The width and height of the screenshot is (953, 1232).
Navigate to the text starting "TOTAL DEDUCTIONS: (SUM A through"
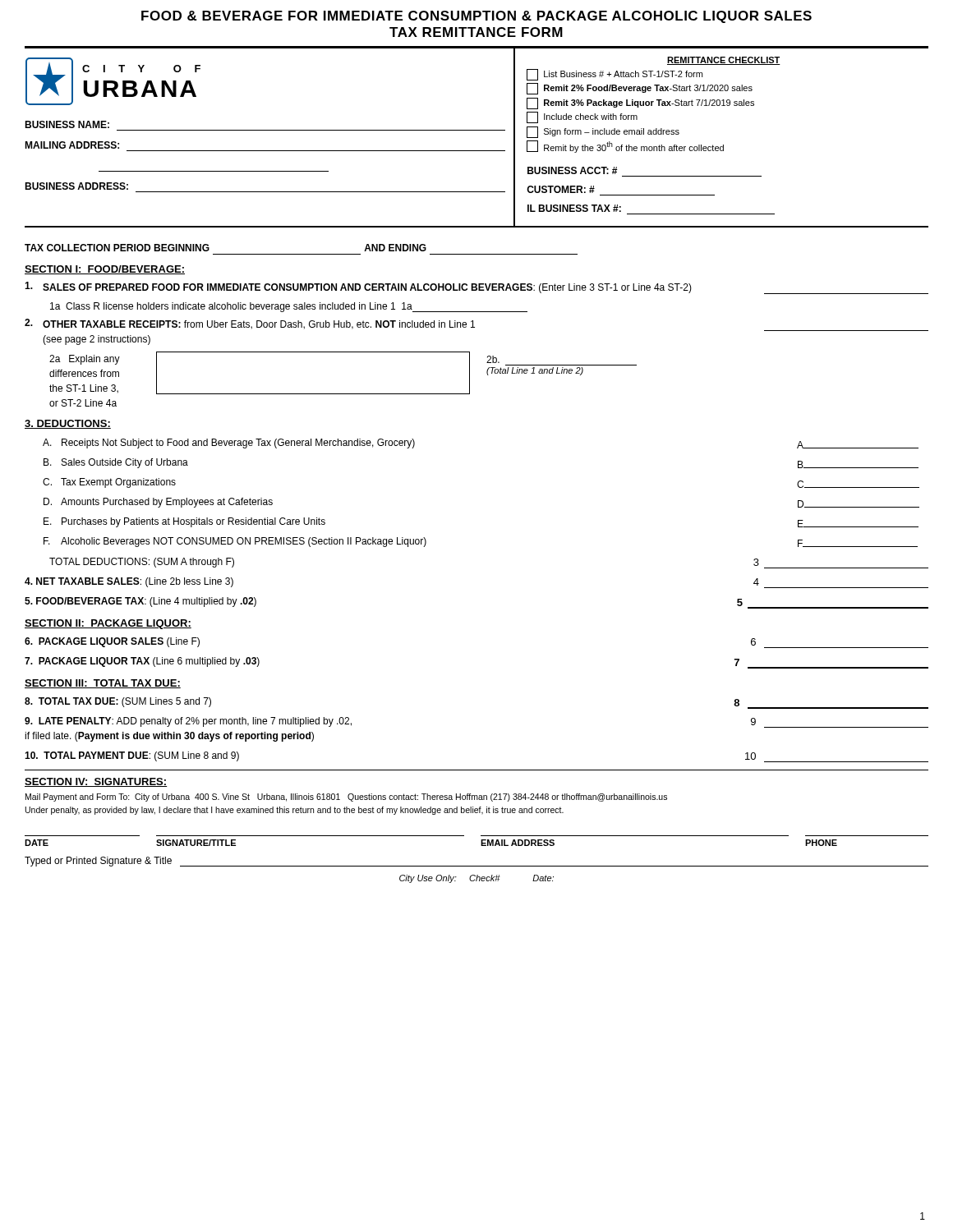pos(144,561)
